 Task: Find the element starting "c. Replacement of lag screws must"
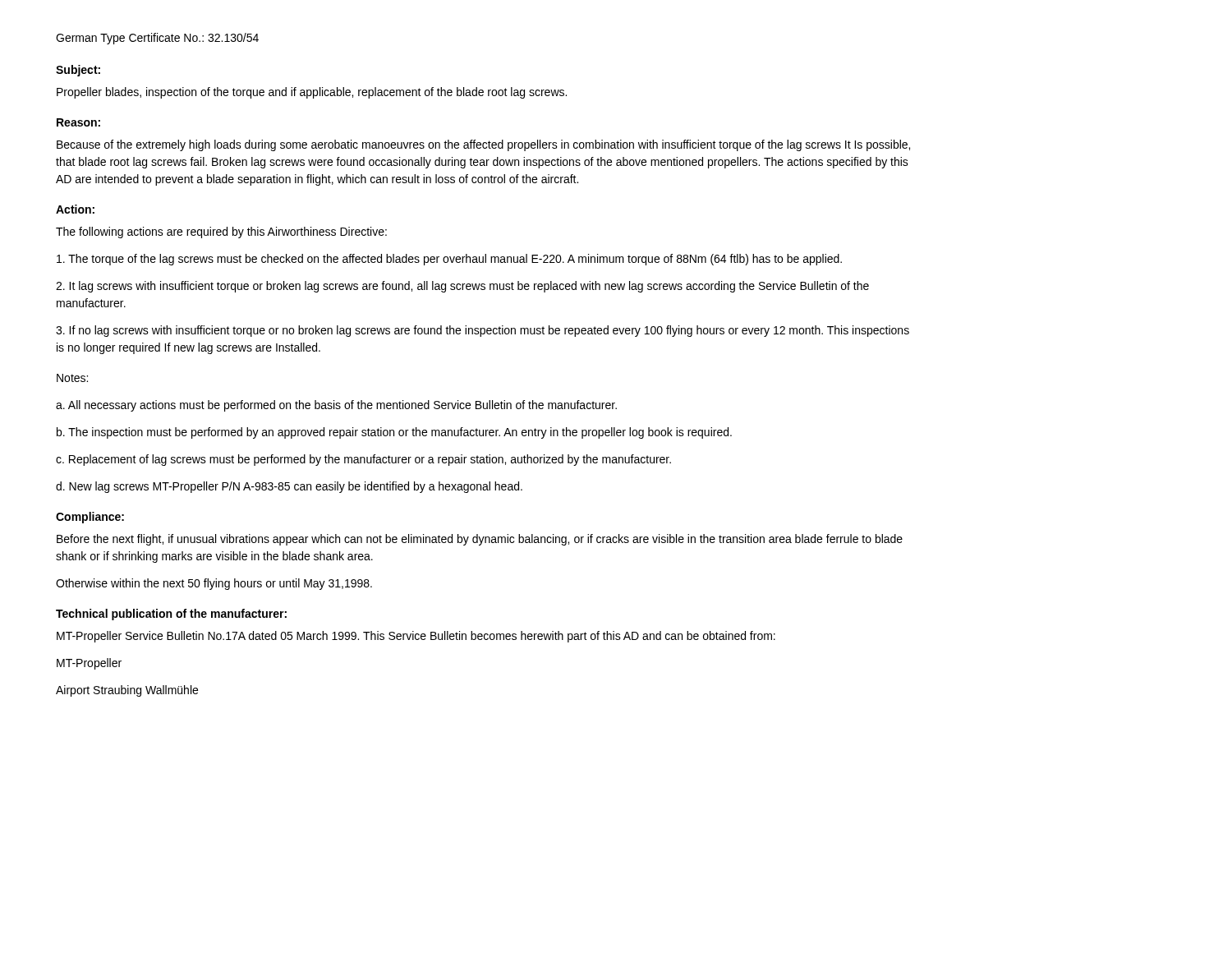tap(487, 460)
